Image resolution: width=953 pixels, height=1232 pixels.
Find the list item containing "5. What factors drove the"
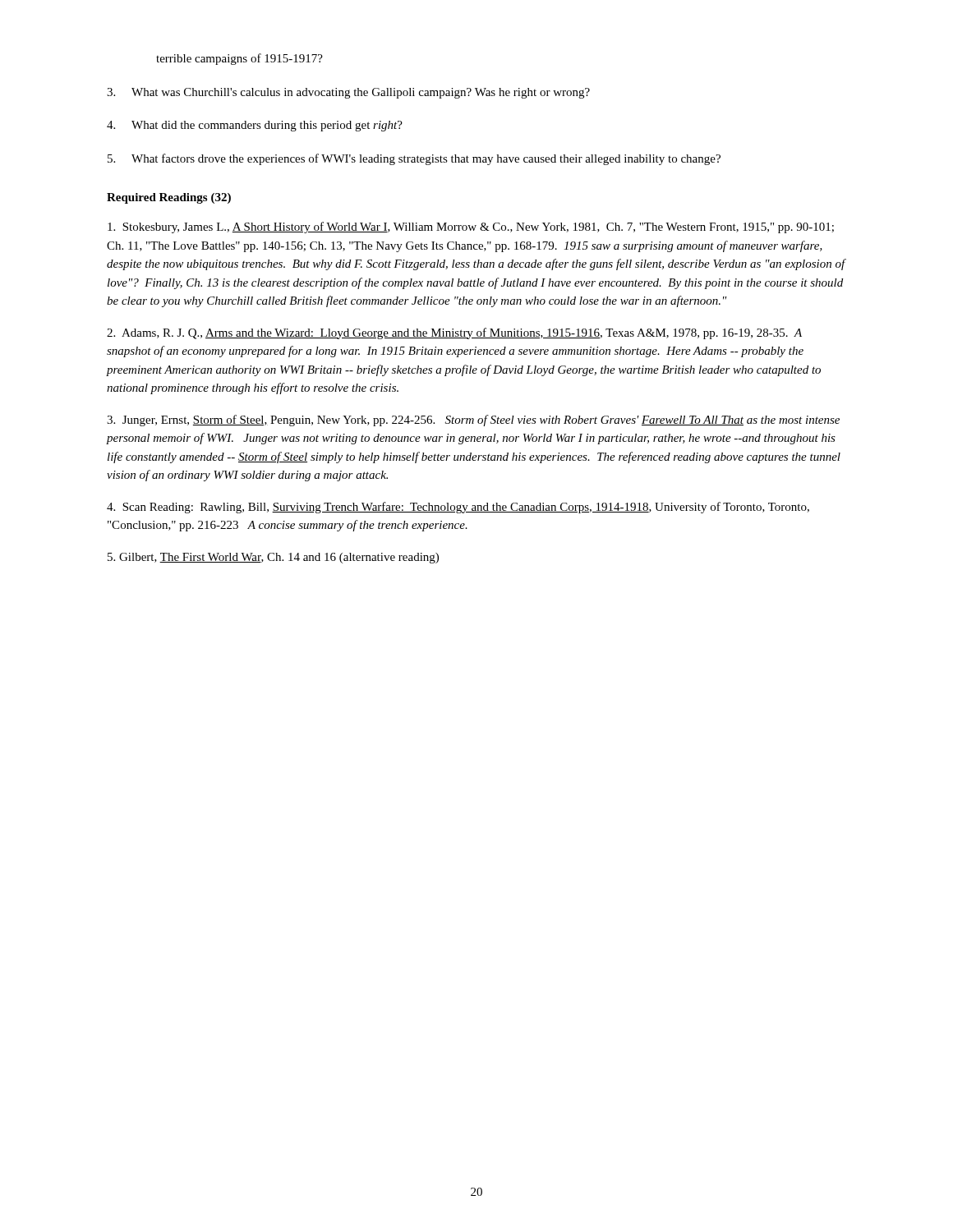coord(476,158)
